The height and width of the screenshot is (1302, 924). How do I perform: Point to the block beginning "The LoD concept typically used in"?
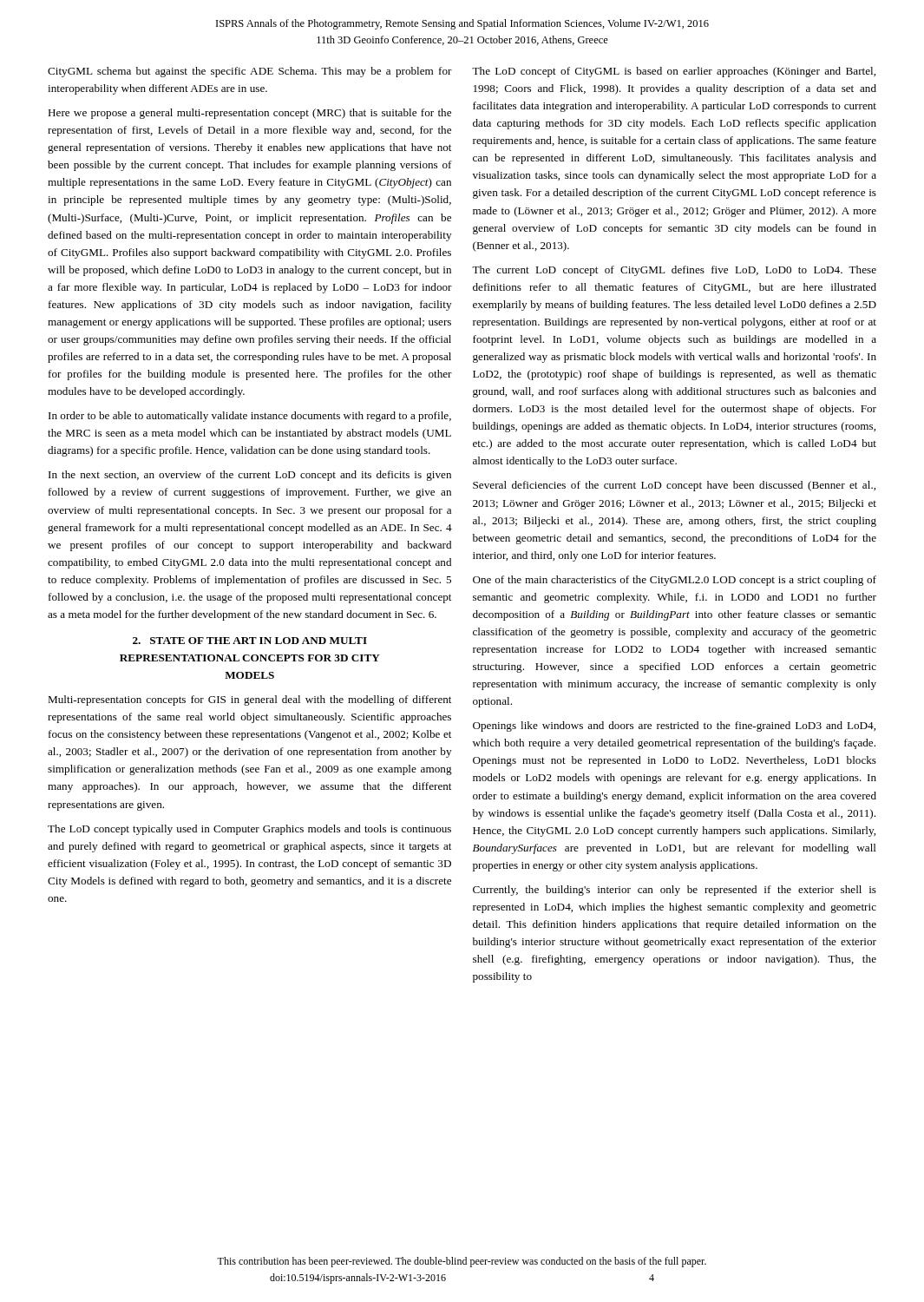(x=250, y=863)
